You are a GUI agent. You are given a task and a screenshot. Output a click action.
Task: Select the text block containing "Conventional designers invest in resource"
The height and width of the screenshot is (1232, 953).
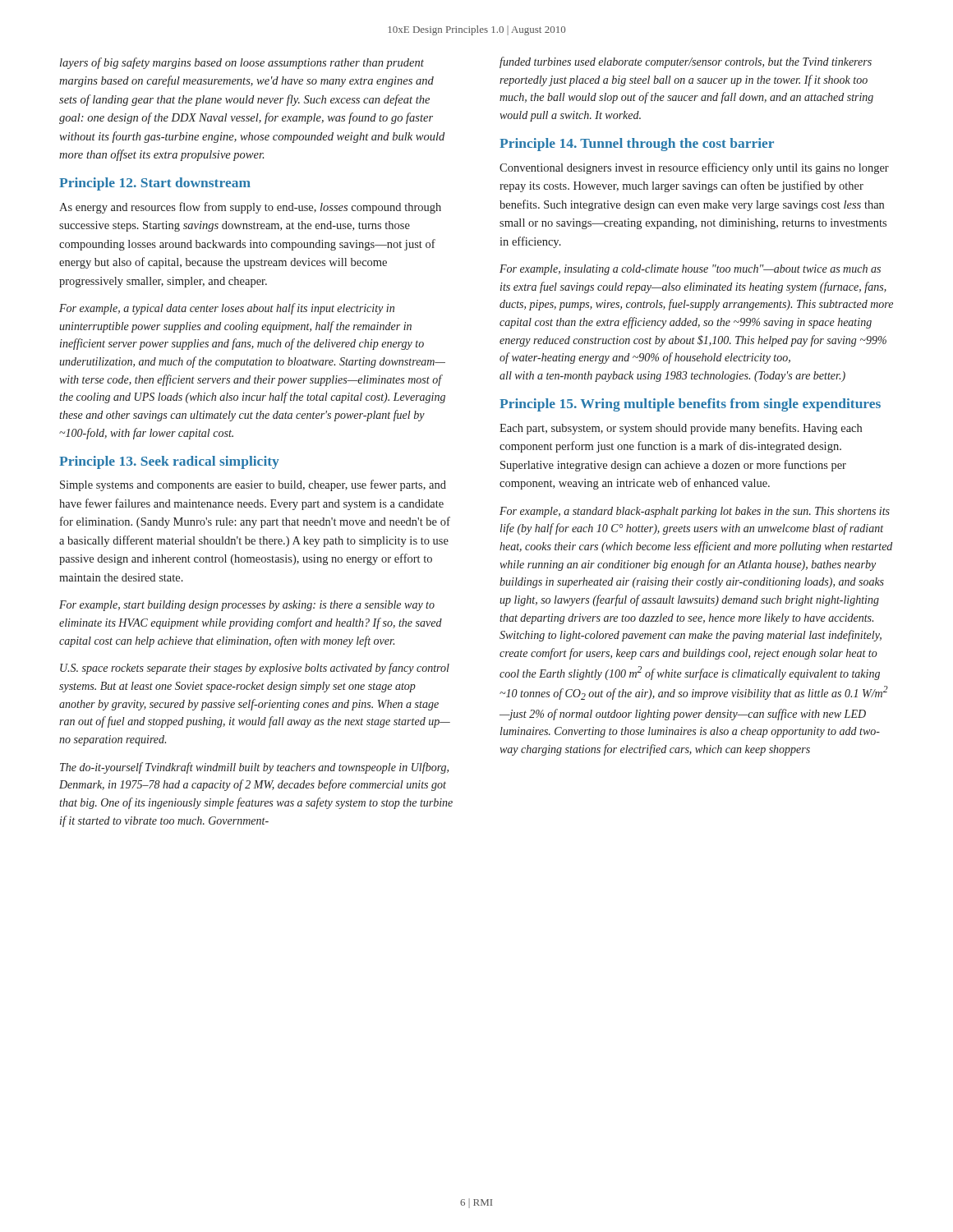coord(697,204)
